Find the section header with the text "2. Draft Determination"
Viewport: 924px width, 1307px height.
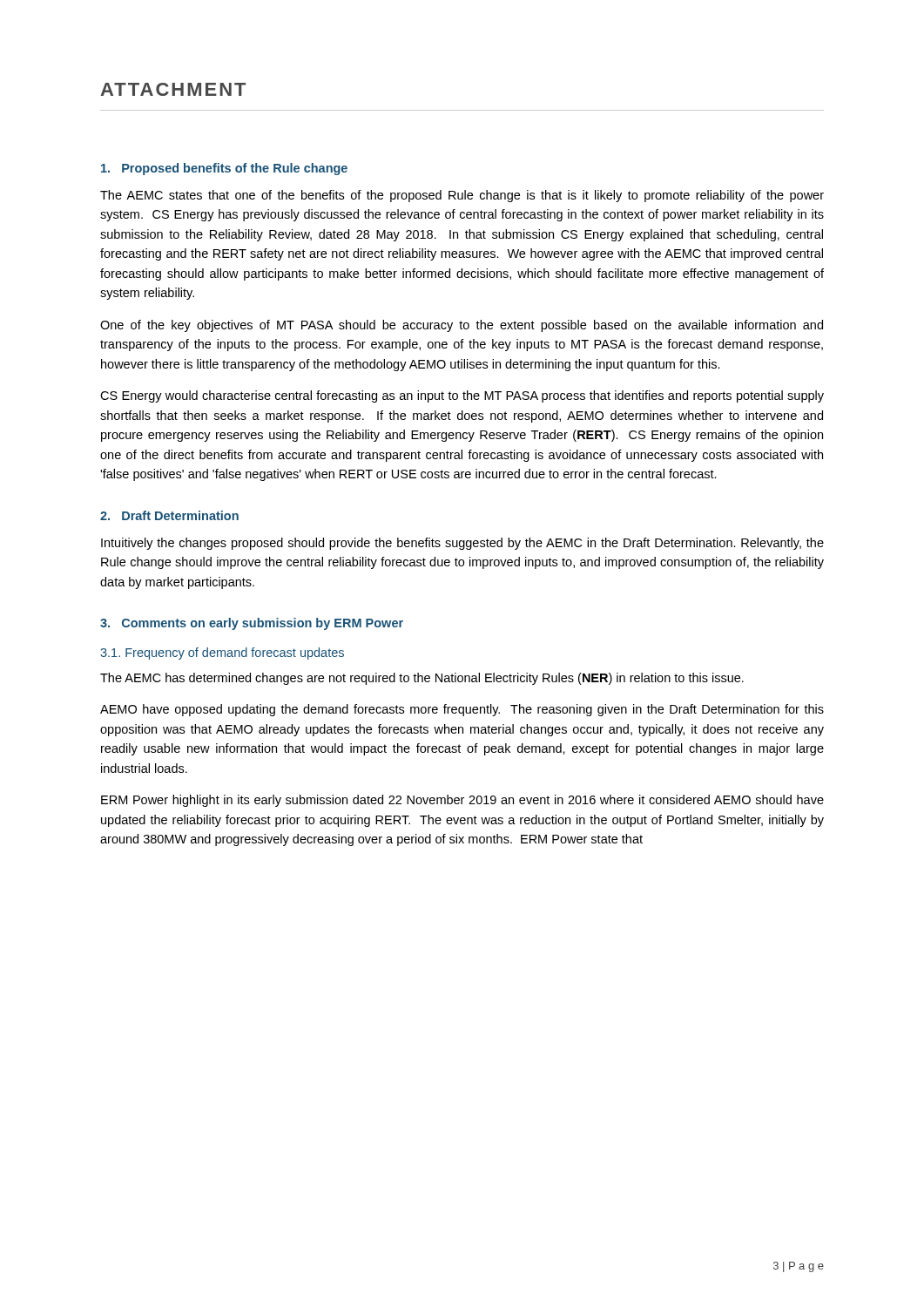coord(170,515)
